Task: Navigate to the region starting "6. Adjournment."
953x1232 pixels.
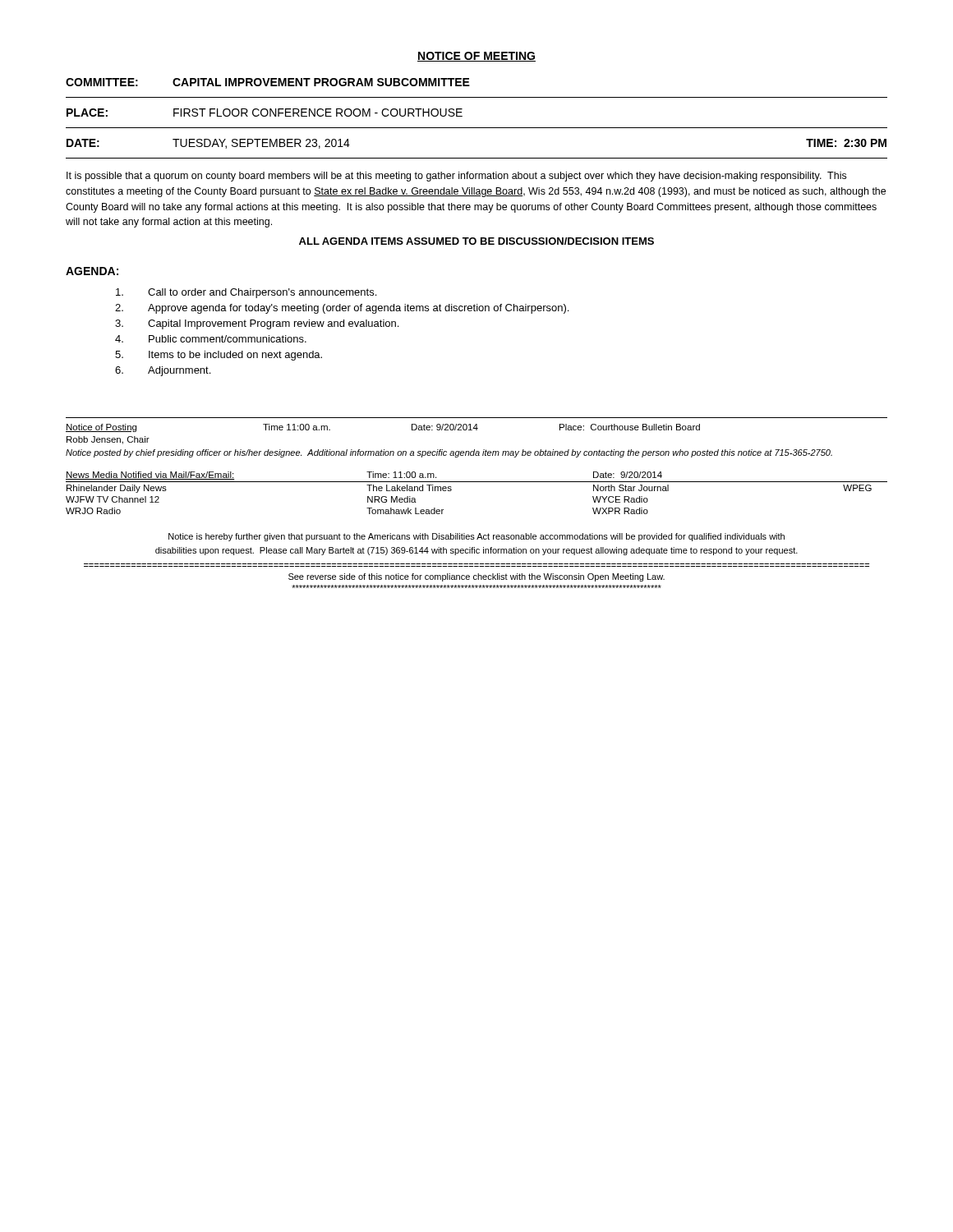Action: click(163, 371)
